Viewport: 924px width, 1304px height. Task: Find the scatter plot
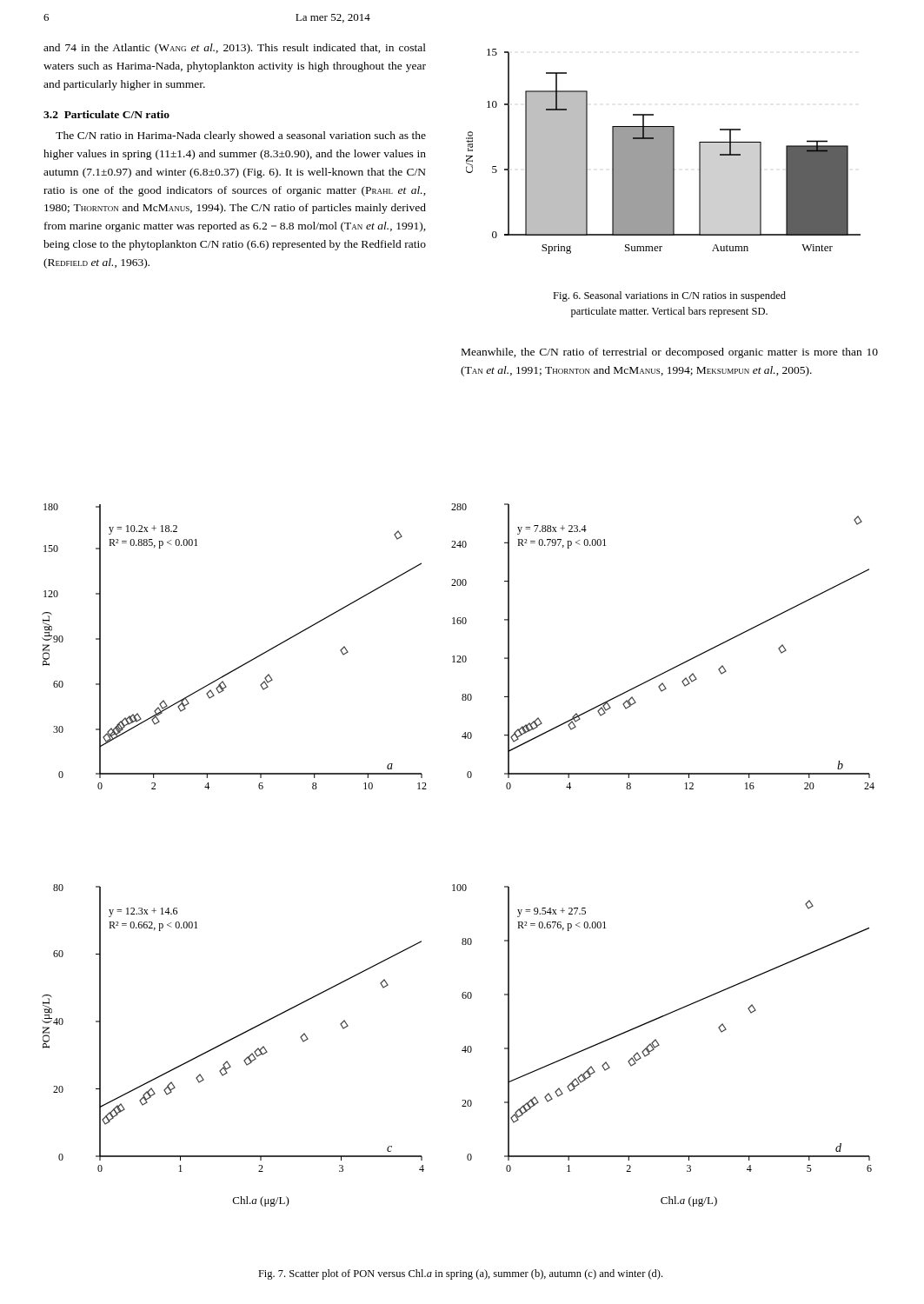tap(463, 865)
